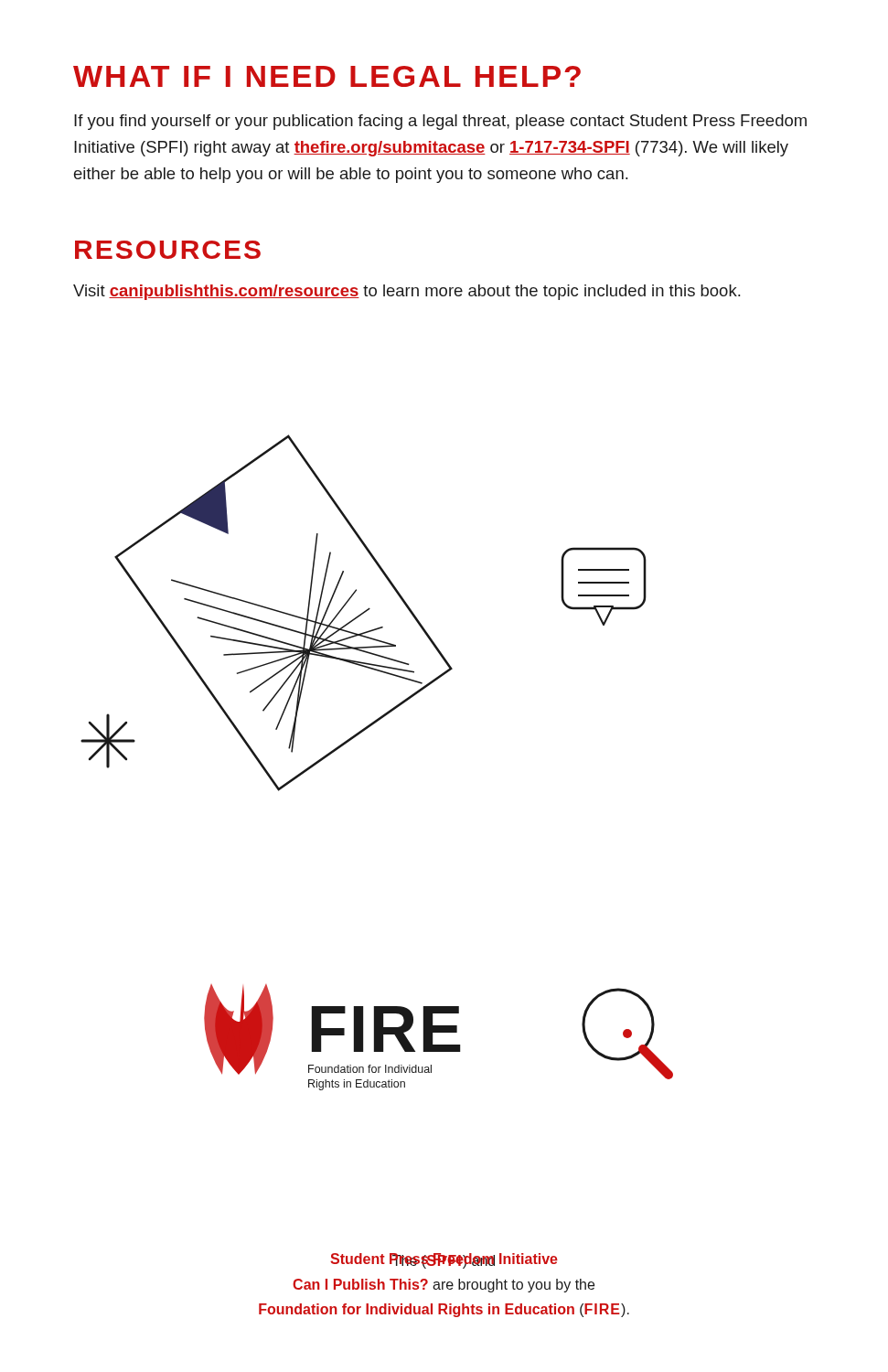Viewport: 888px width, 1372px height.
Task: Select the passage starting "WHAT IF I NEED LEGAL HELP?"
Action: click(329, 76)
